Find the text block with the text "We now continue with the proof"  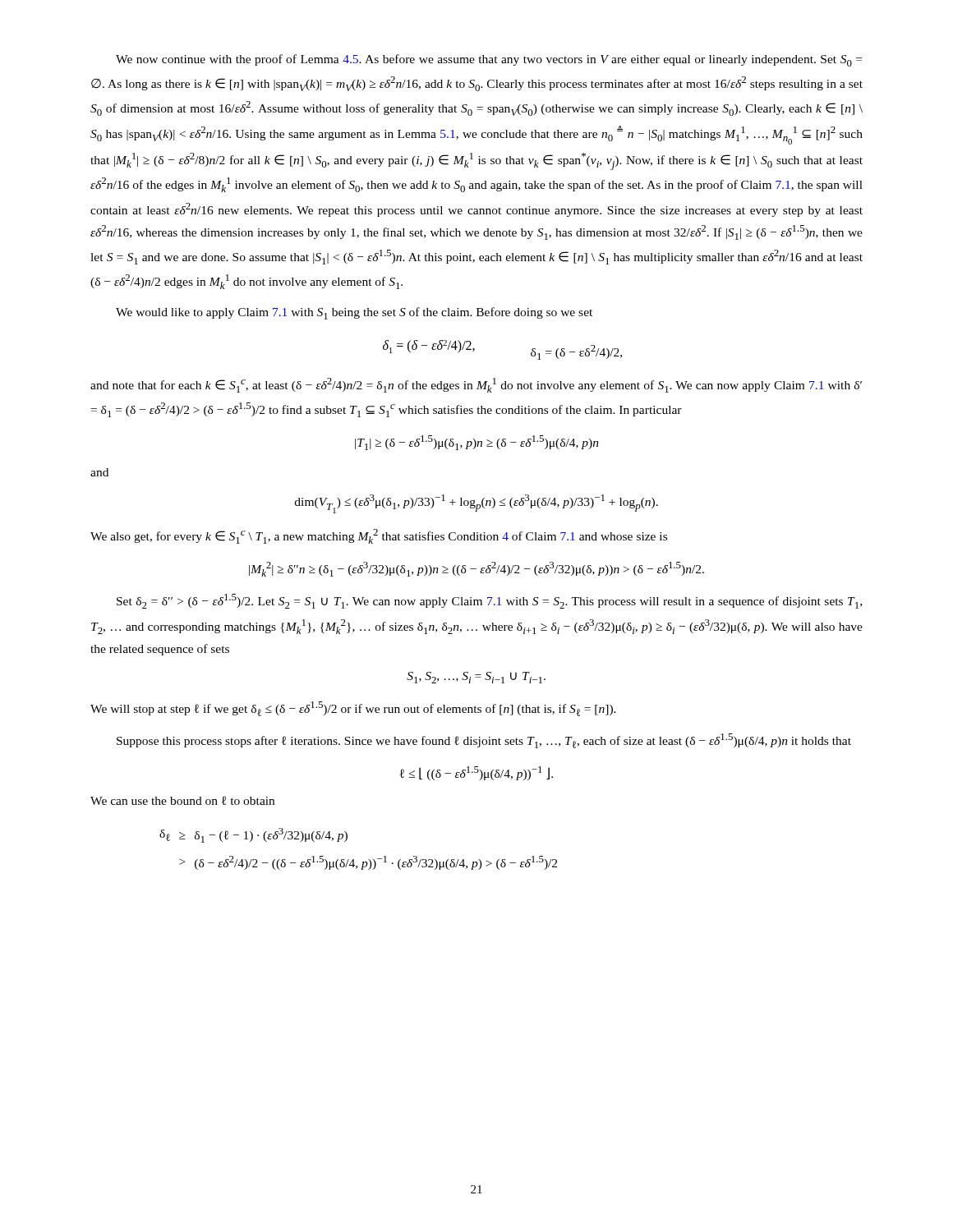[x=476, y=172]
